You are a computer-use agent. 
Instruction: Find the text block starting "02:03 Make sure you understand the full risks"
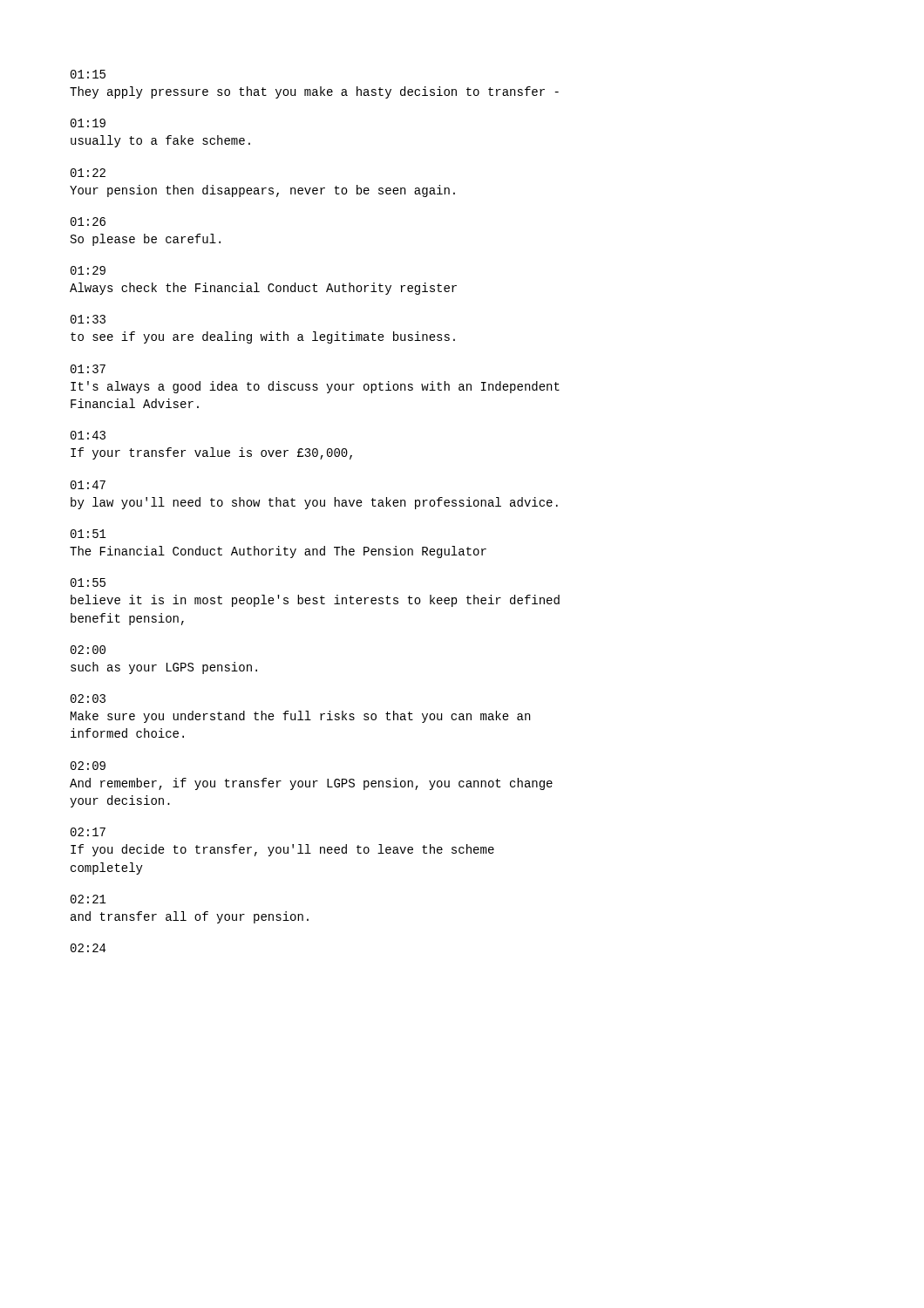[462, 718]
